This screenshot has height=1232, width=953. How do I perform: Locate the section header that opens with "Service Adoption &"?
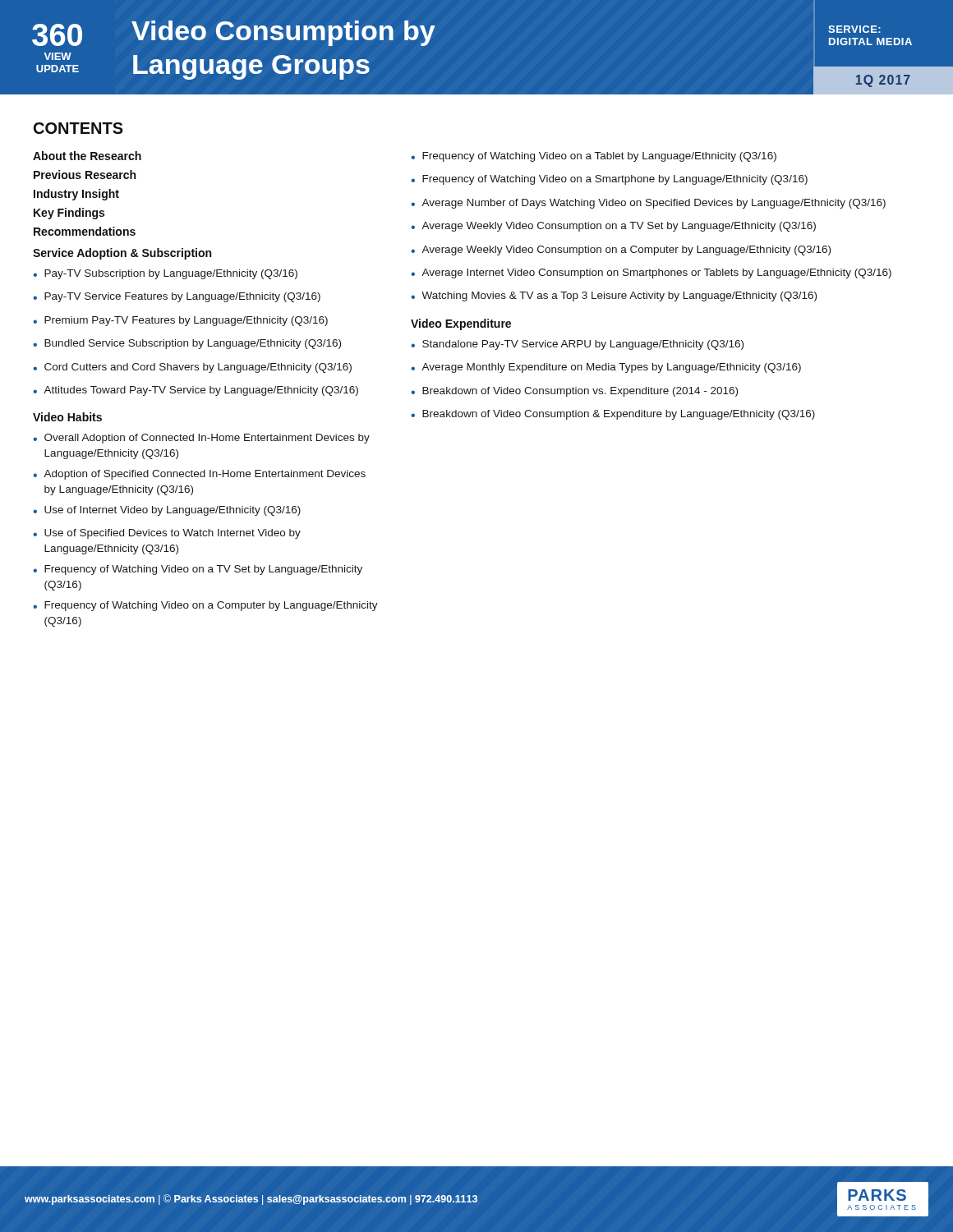122,253
